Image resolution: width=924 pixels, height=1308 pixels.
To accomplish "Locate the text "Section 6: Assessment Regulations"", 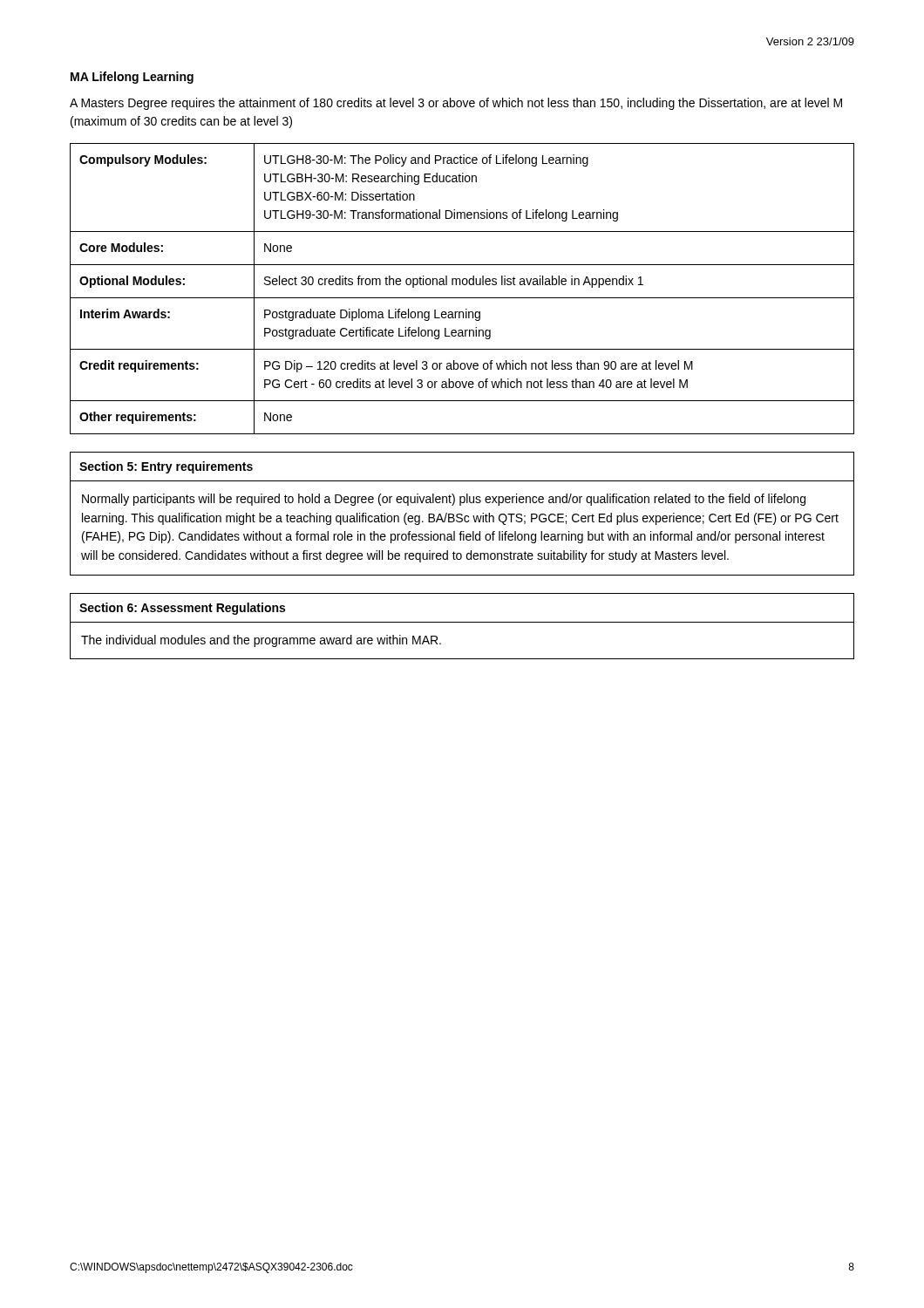I will tap(182, 608).
